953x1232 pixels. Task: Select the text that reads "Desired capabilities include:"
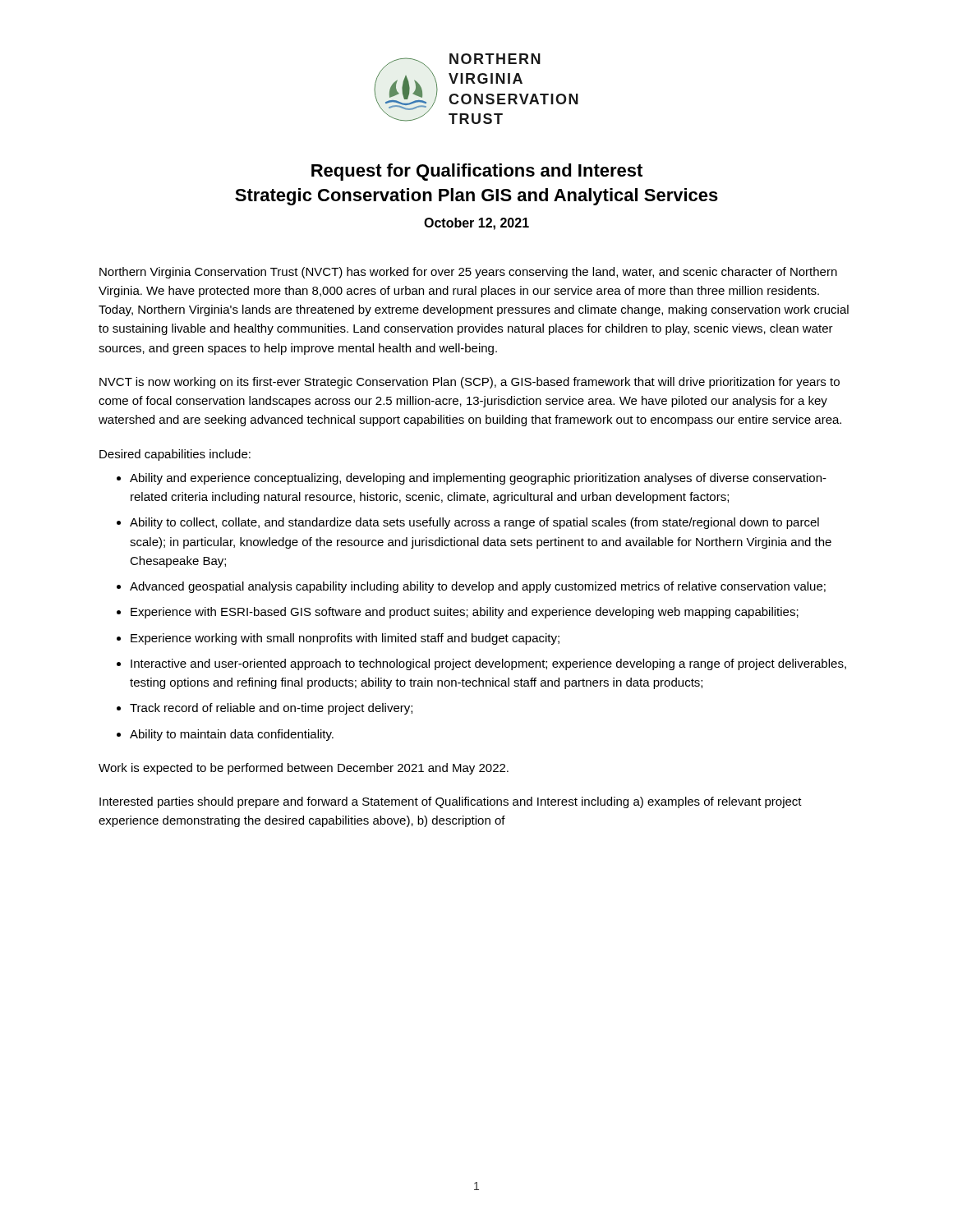pyautogui.click(x=175, y=453)
